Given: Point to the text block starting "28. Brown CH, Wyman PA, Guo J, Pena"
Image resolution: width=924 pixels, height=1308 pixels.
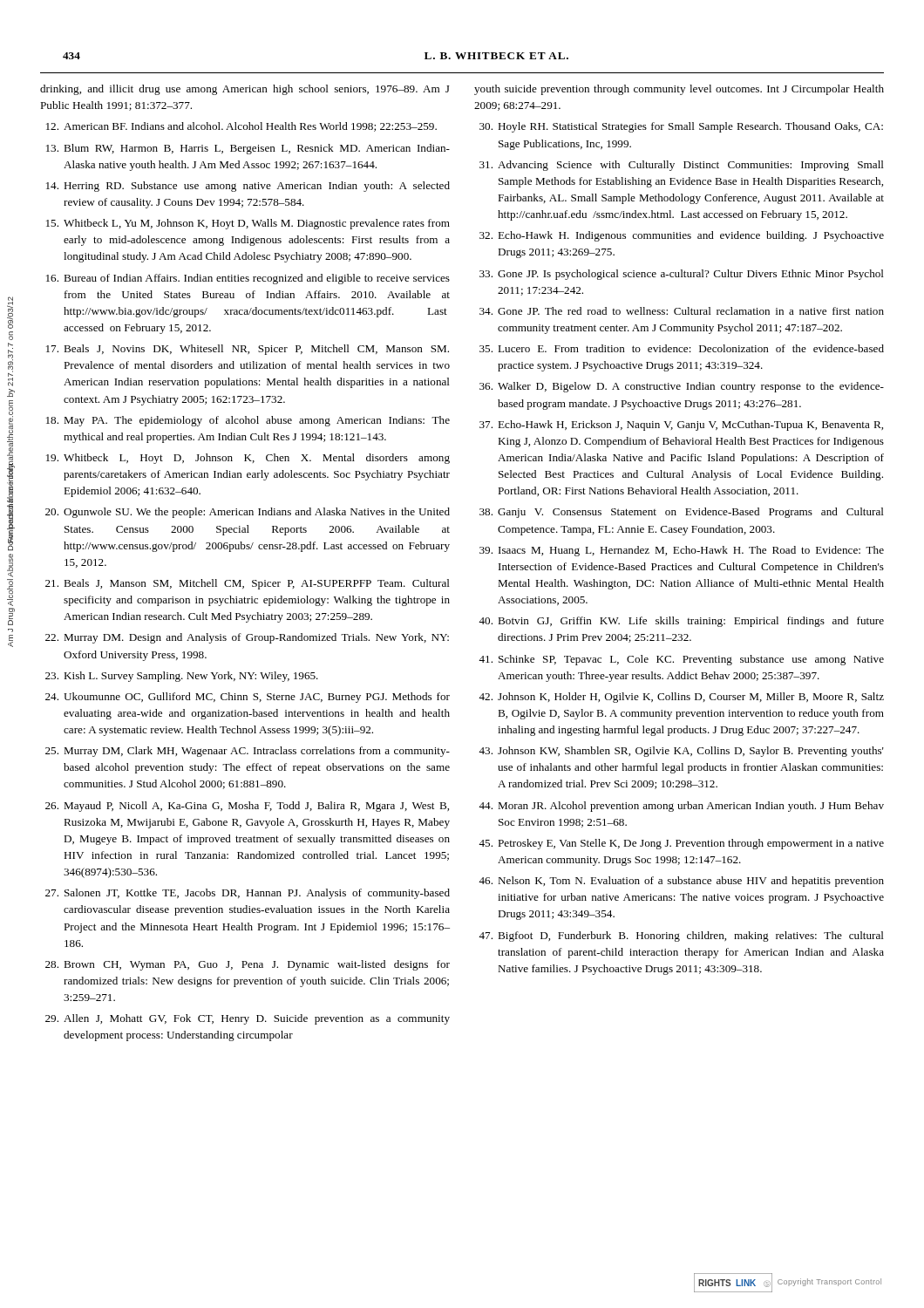Looking at the screenshot, I should pos(245,981).
